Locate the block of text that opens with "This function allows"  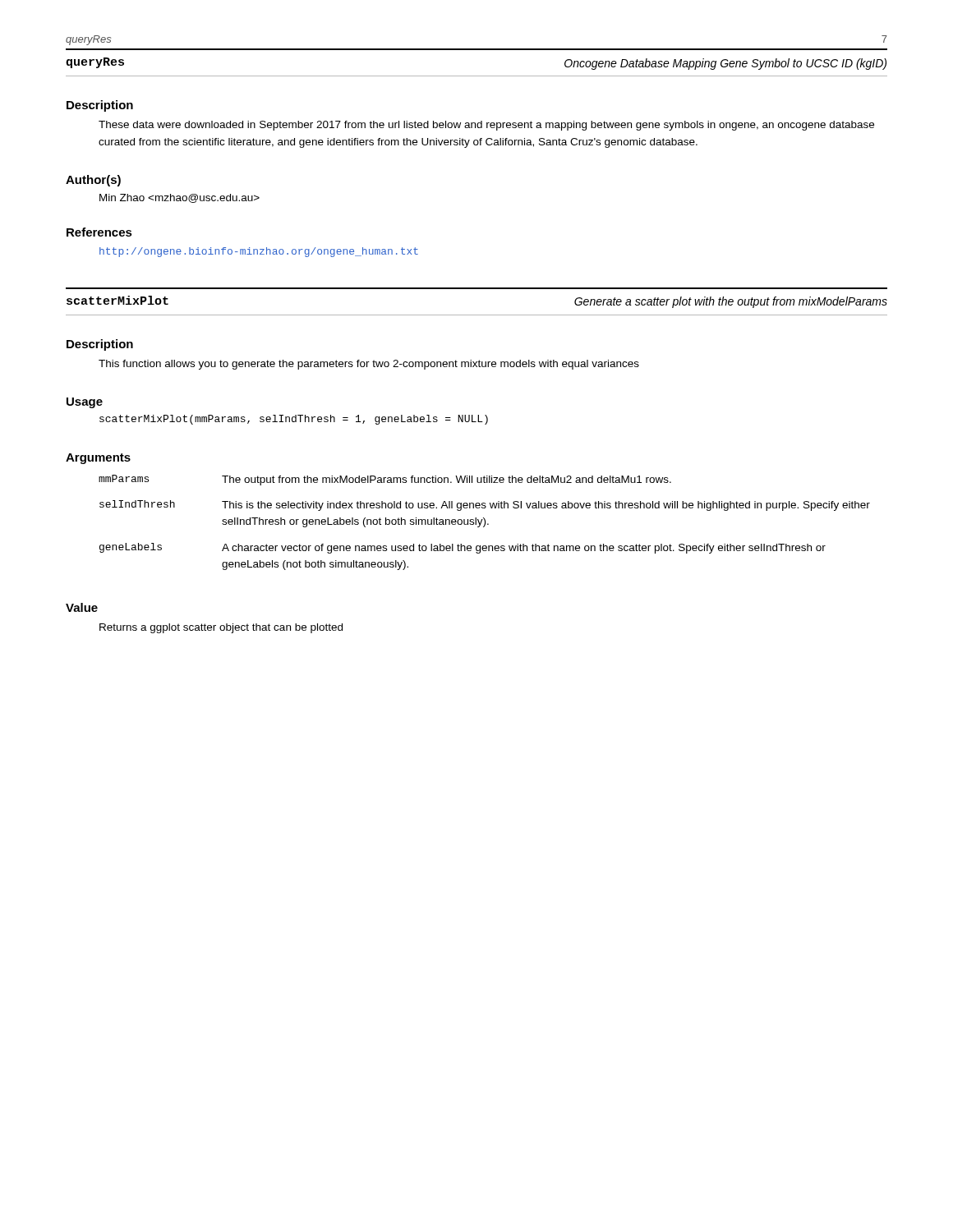click(x=369, y=363)
